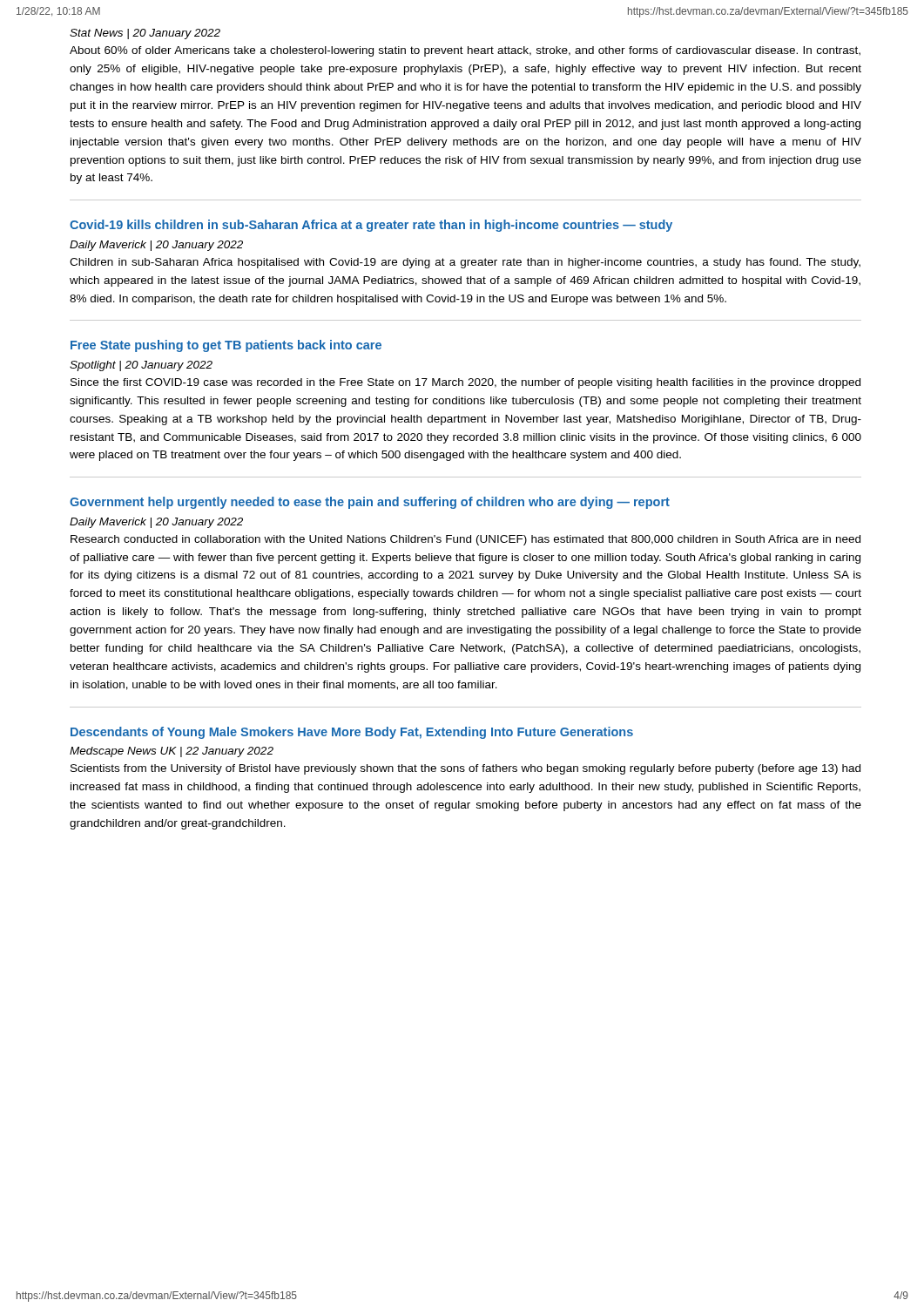
Task: Find "Spotlight | 20 January 2022" on this page
Action: [141, 364]
